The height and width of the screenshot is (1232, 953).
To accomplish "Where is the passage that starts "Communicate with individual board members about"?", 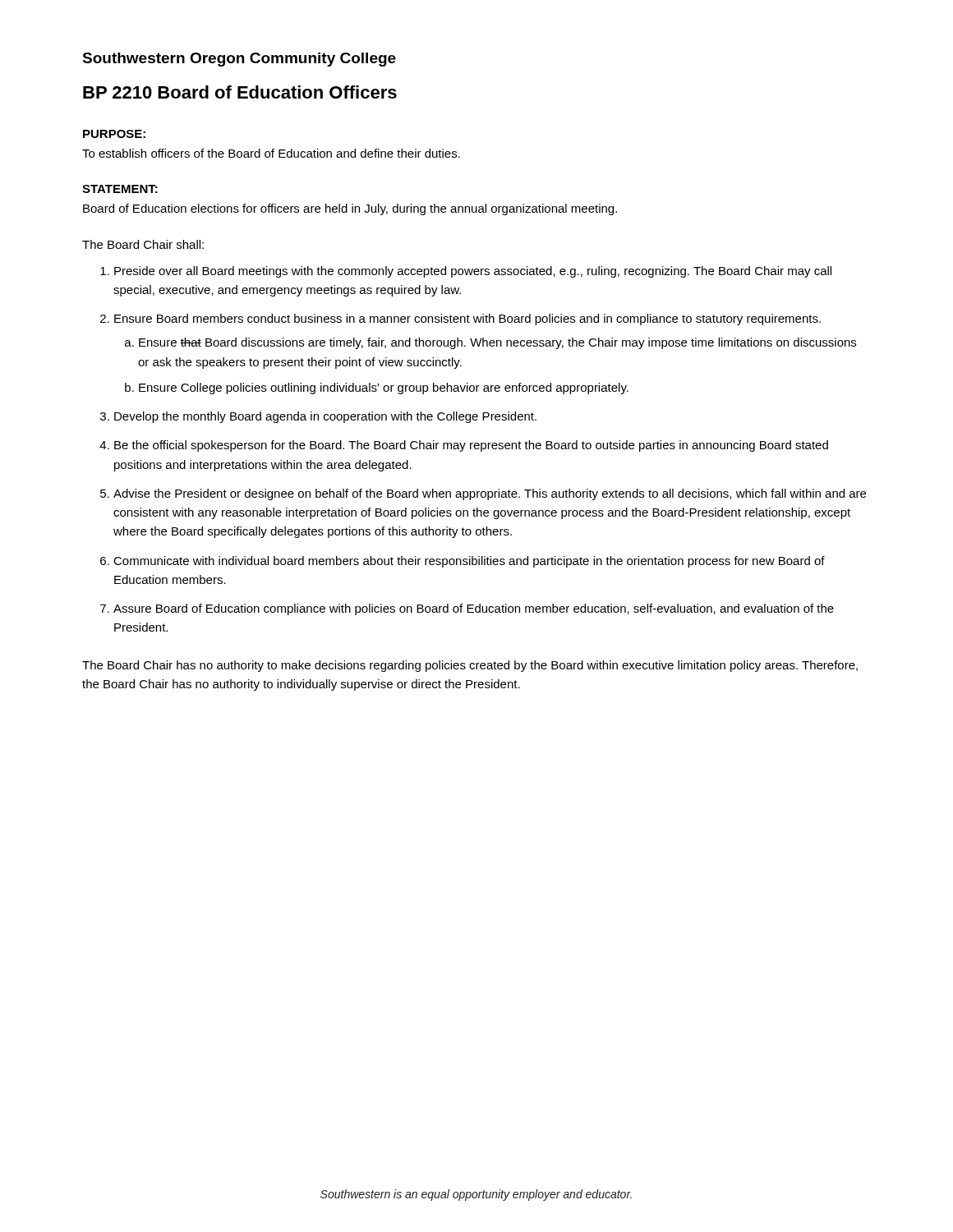I will pyautogui.click(x=469, y=570).
